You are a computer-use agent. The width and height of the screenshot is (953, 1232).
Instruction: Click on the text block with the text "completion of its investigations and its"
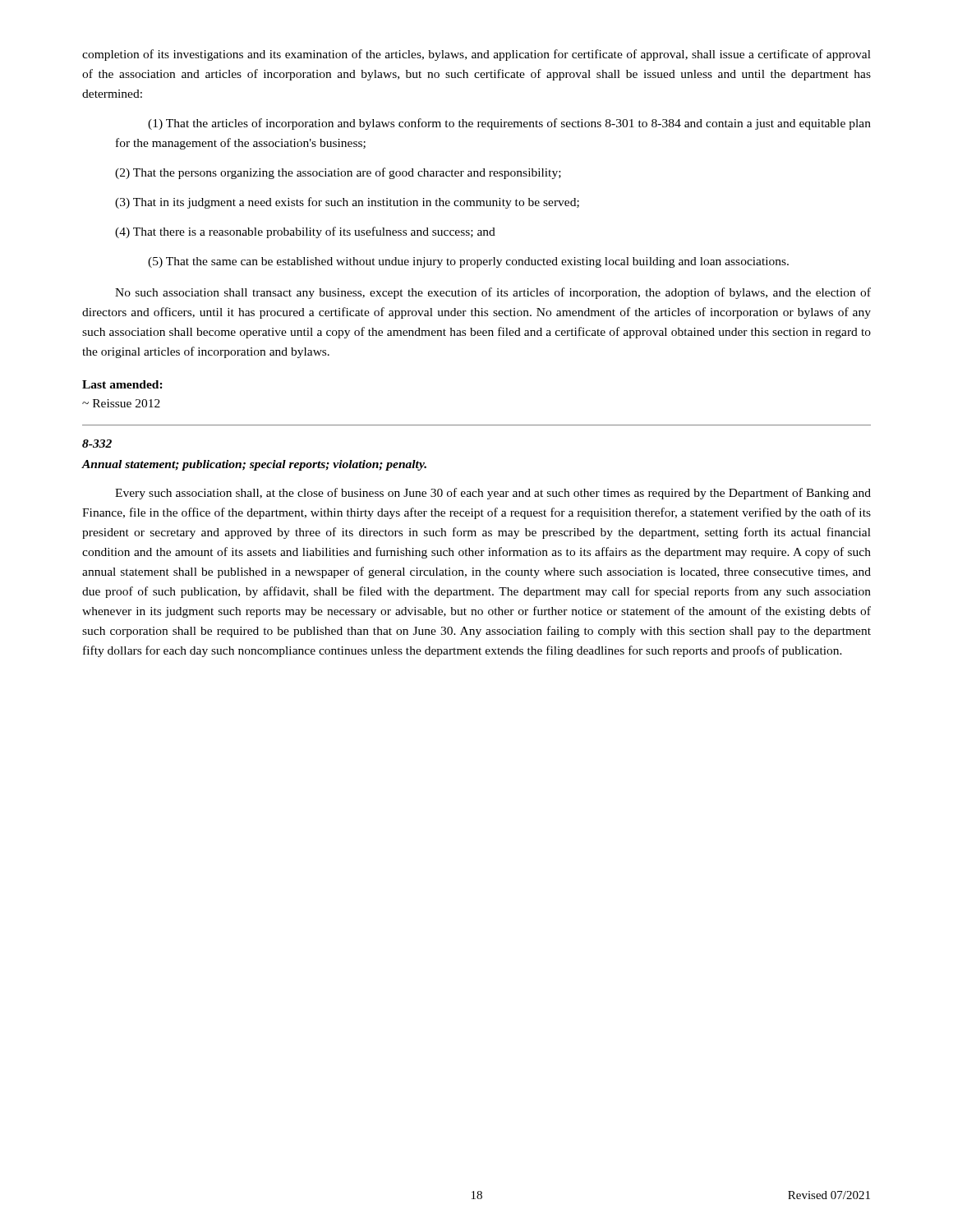pos(476,74)
